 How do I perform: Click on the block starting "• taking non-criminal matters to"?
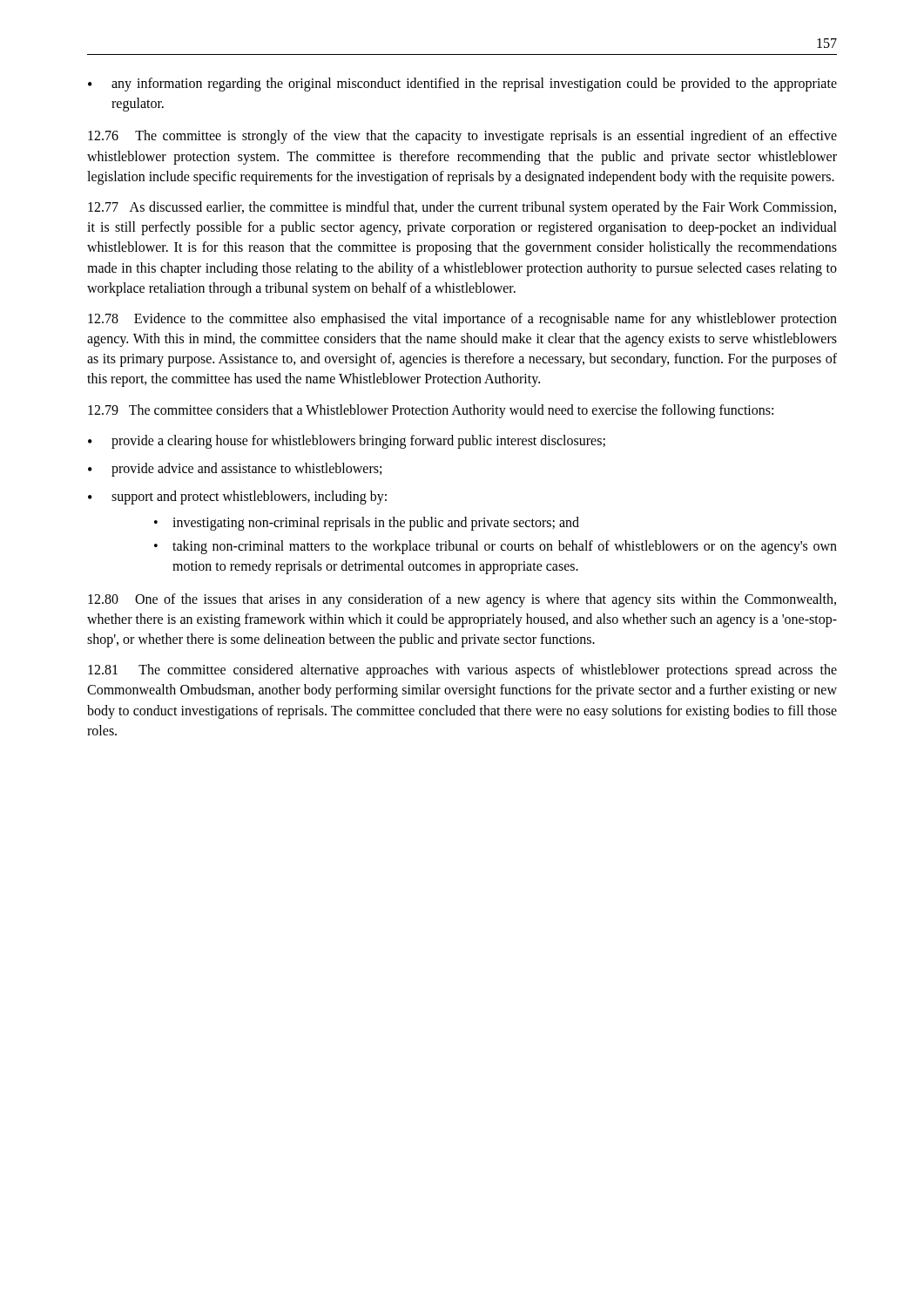click(x=495, y=556)
